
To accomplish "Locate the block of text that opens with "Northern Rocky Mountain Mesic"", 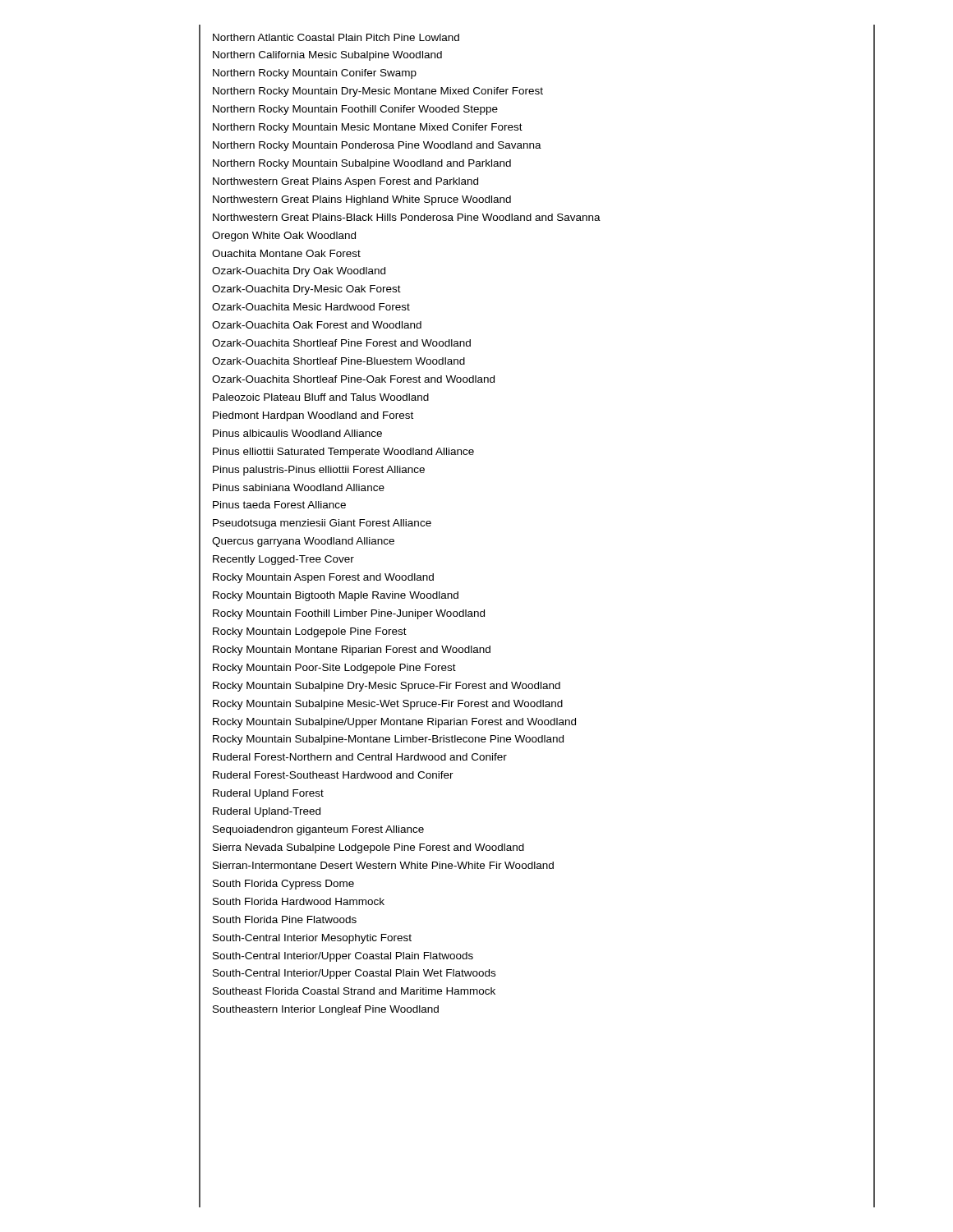I will coord(367,127).
